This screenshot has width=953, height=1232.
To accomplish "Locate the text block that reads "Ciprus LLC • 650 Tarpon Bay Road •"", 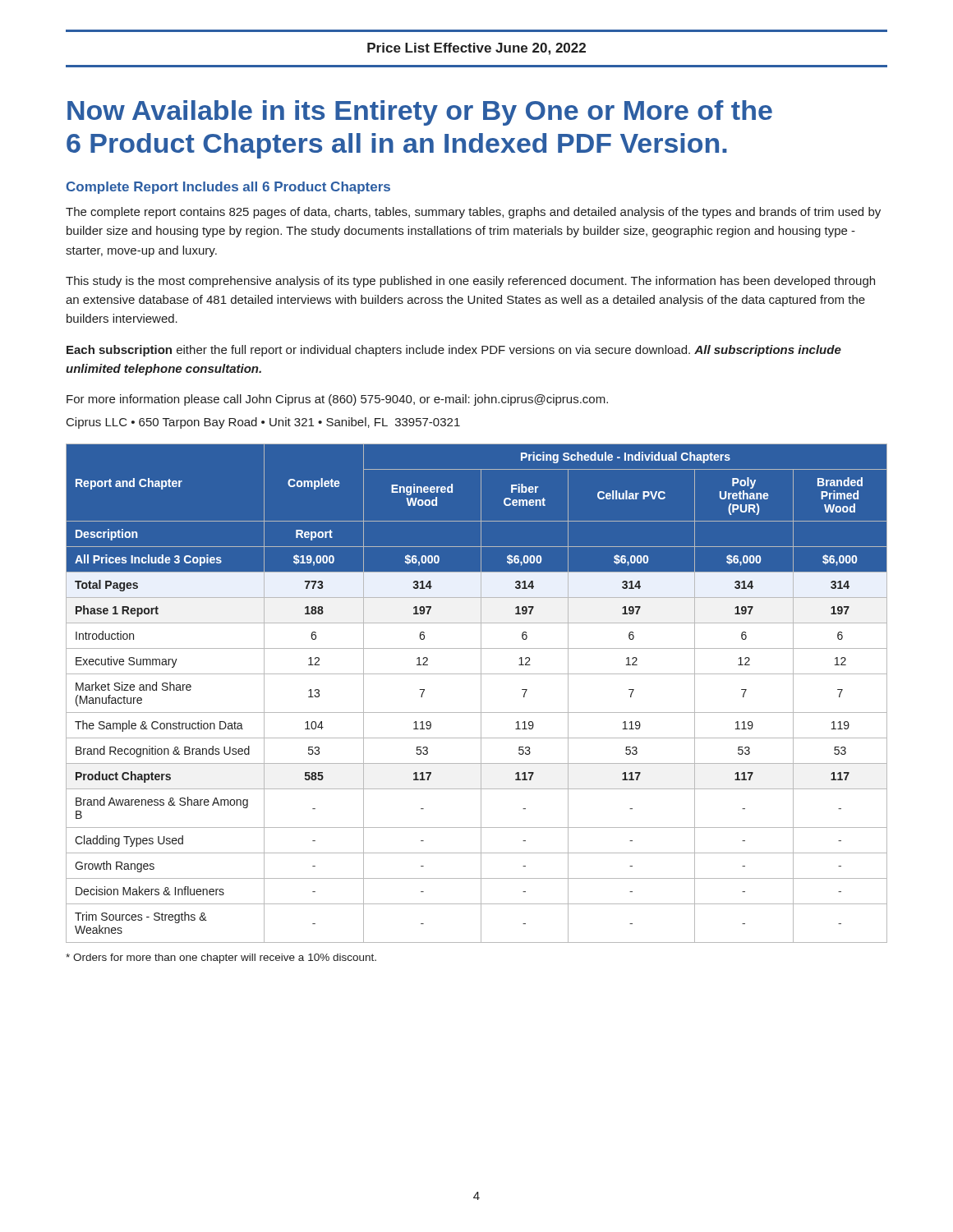I will 263,422.
